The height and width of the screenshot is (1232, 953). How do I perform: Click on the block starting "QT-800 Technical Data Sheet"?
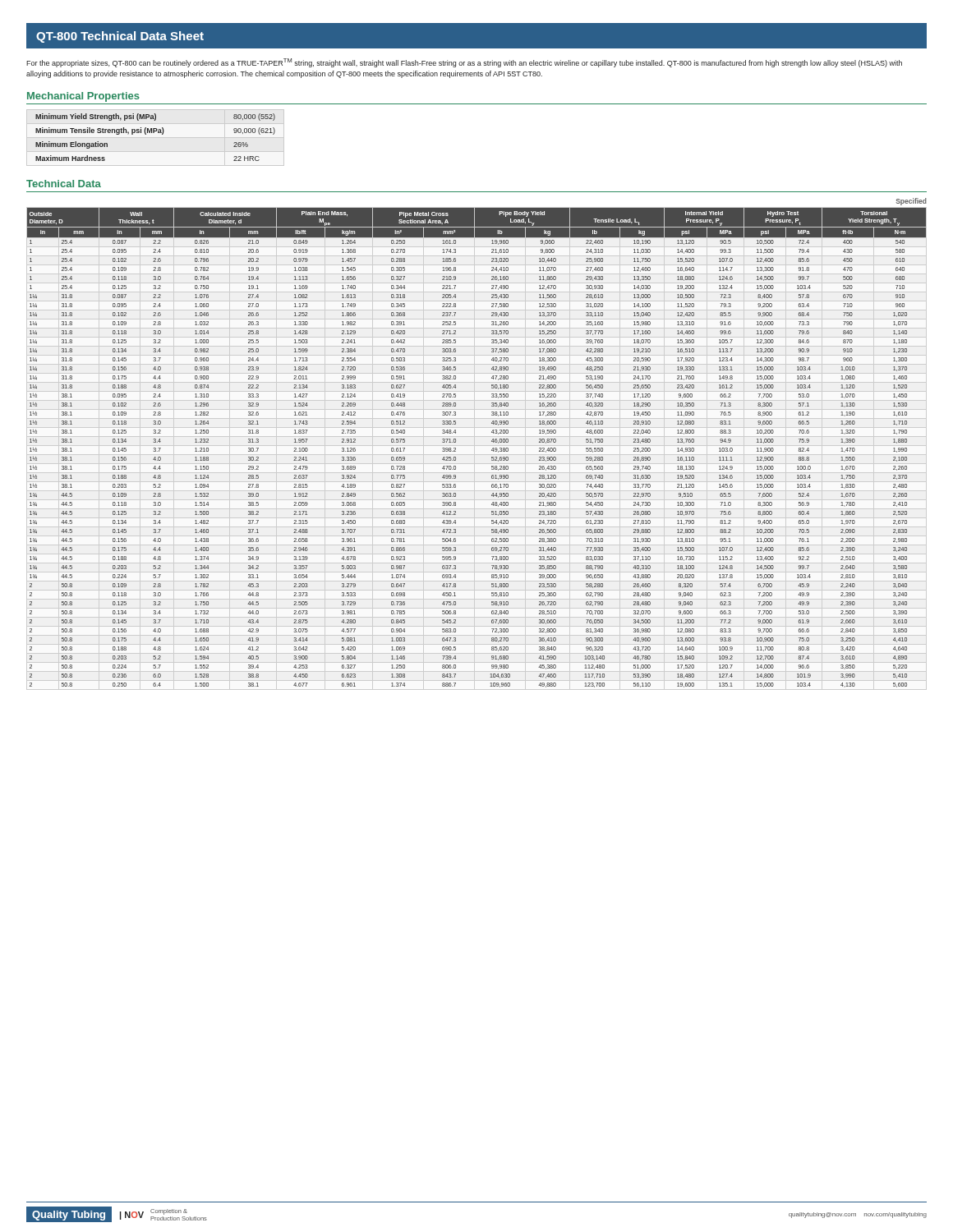click(x=120, y=37)
